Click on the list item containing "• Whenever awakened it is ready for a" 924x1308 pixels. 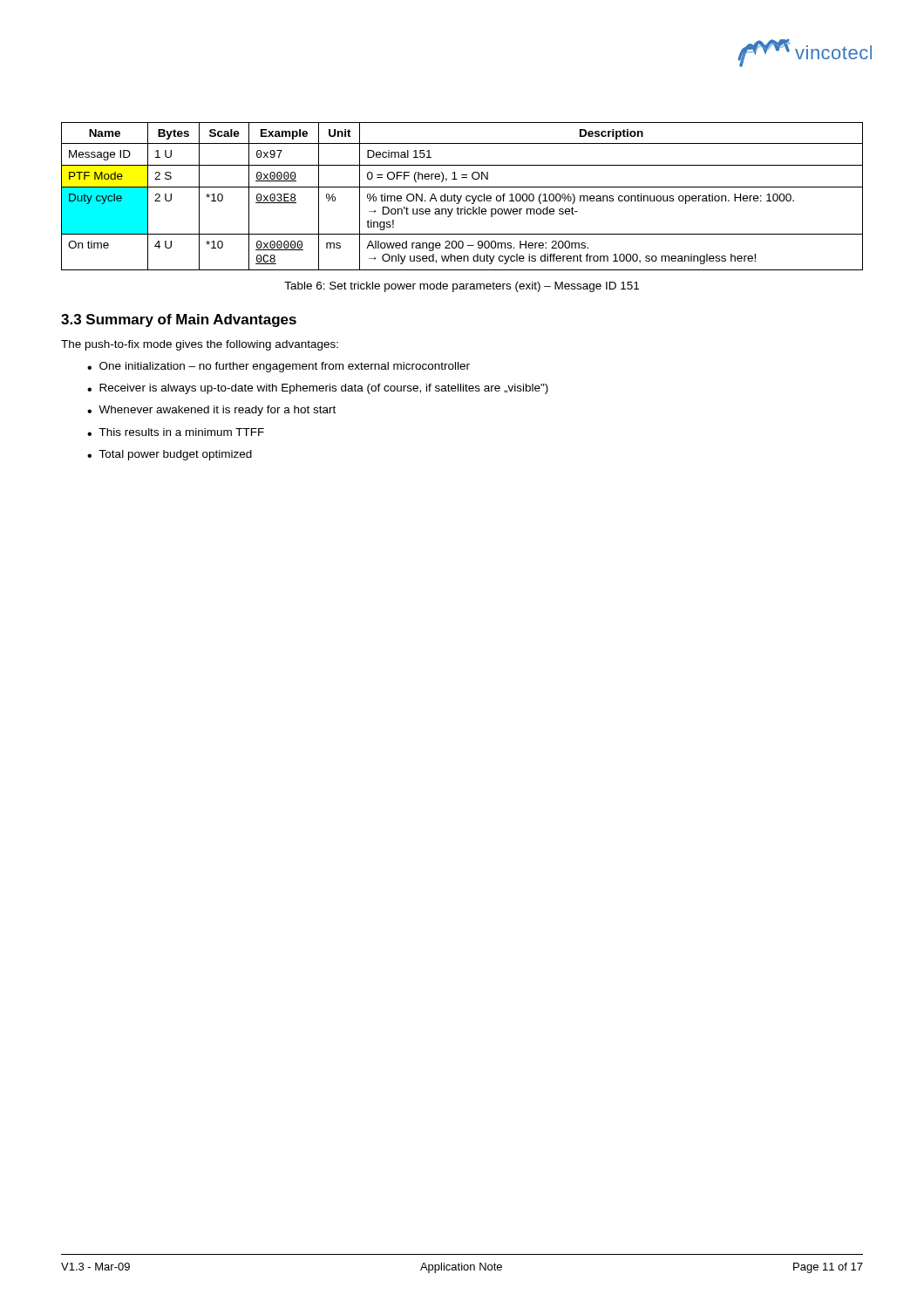coord(211,411)
